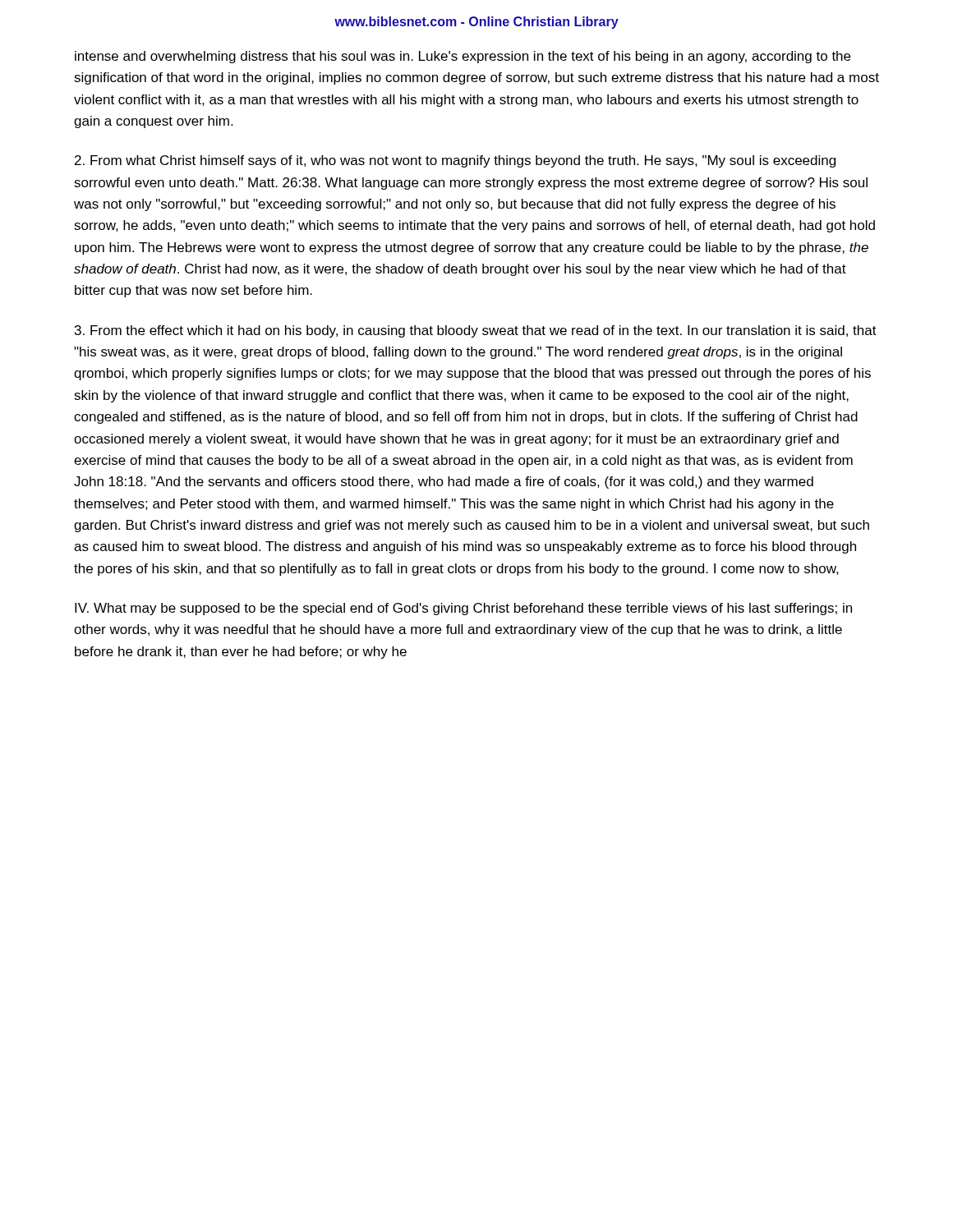The image size is (953, 1232).
Task: Find the text block with the text "intense and overwhelming distress that"
Action: pyautogui.click(x=476, y=89)
